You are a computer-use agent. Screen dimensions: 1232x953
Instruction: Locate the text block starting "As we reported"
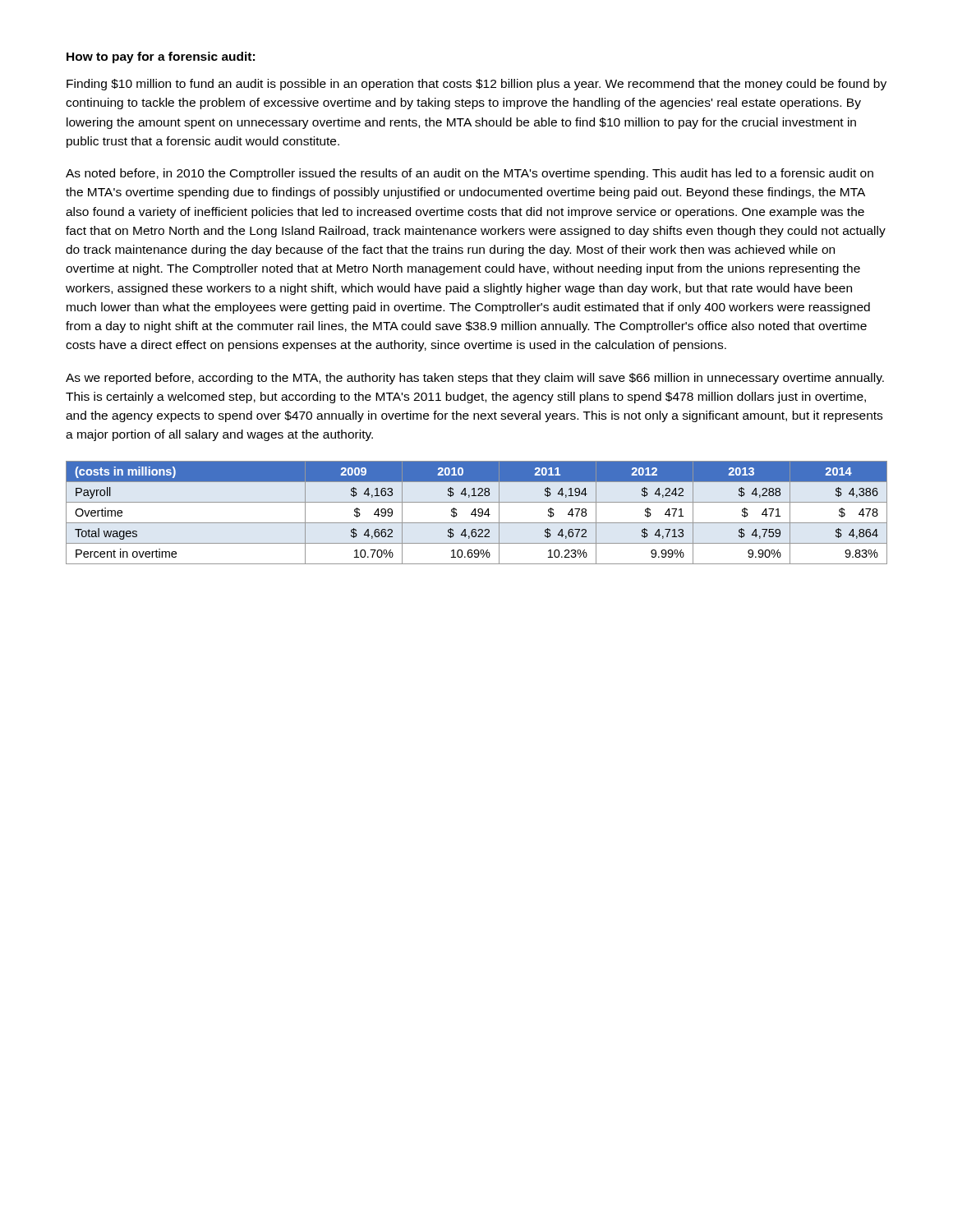coord(475,406)
